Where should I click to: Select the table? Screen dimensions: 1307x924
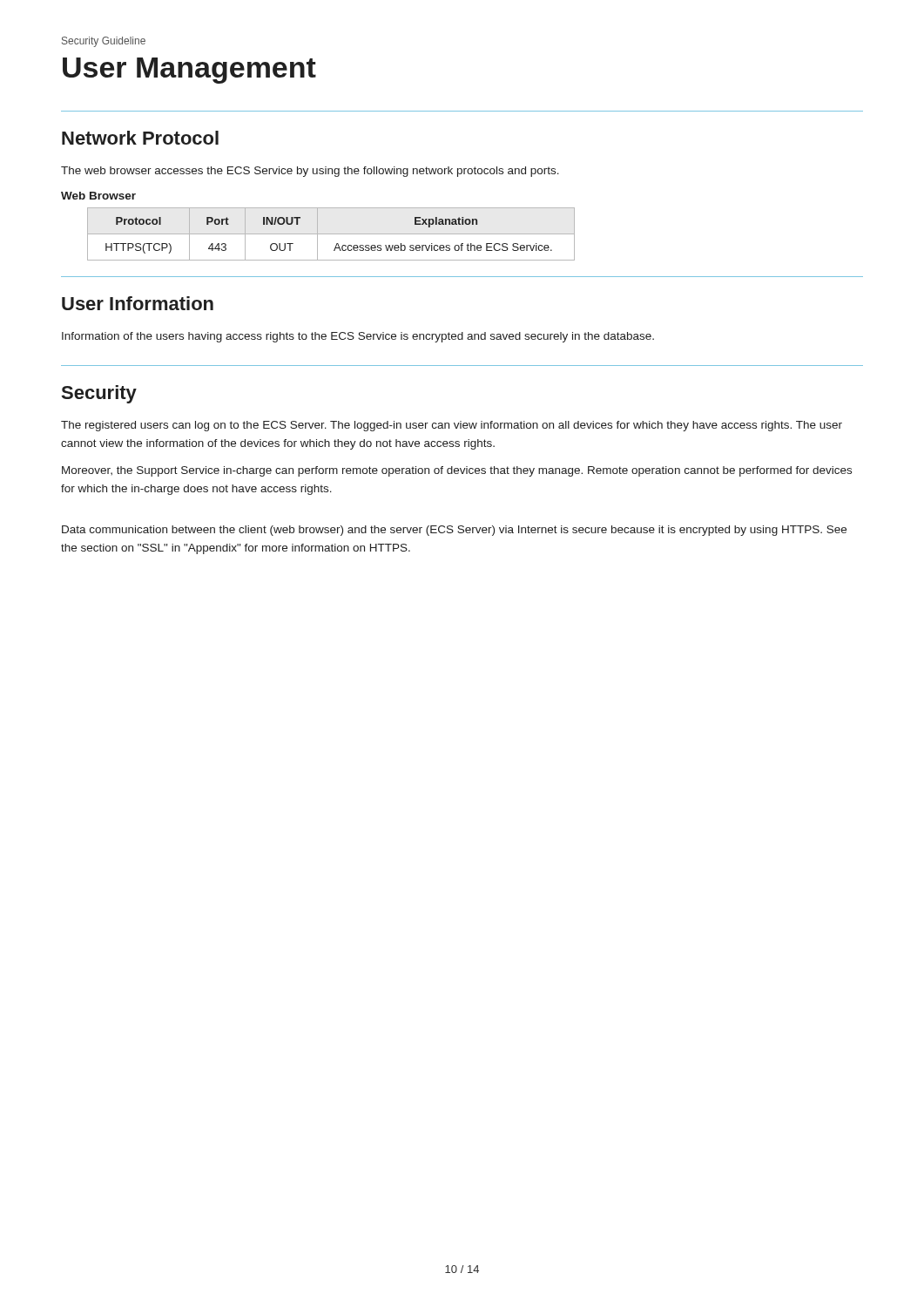pyautogui.click(x=462, y=234)
